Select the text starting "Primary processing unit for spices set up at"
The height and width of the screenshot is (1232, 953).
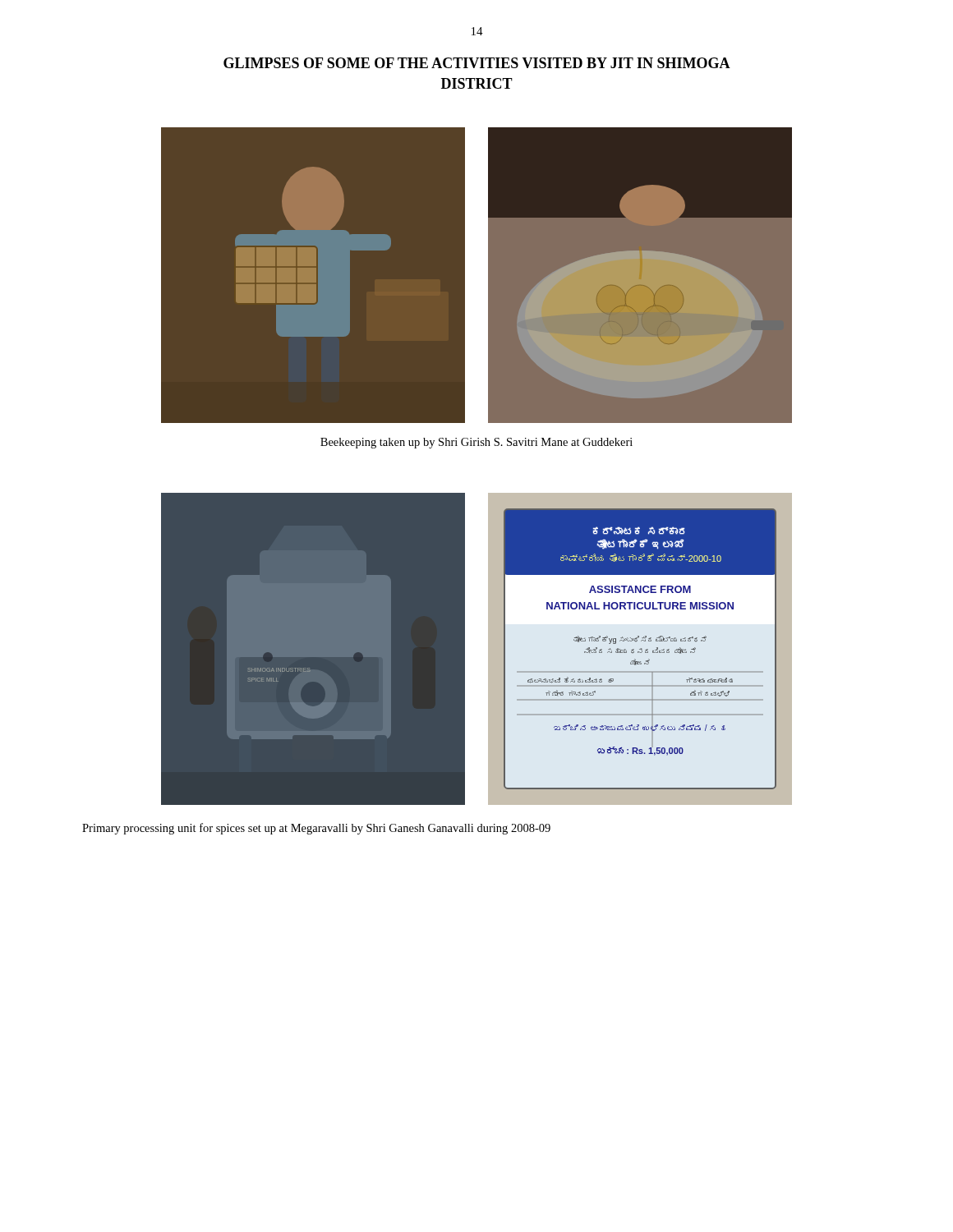tap(316, 828)
